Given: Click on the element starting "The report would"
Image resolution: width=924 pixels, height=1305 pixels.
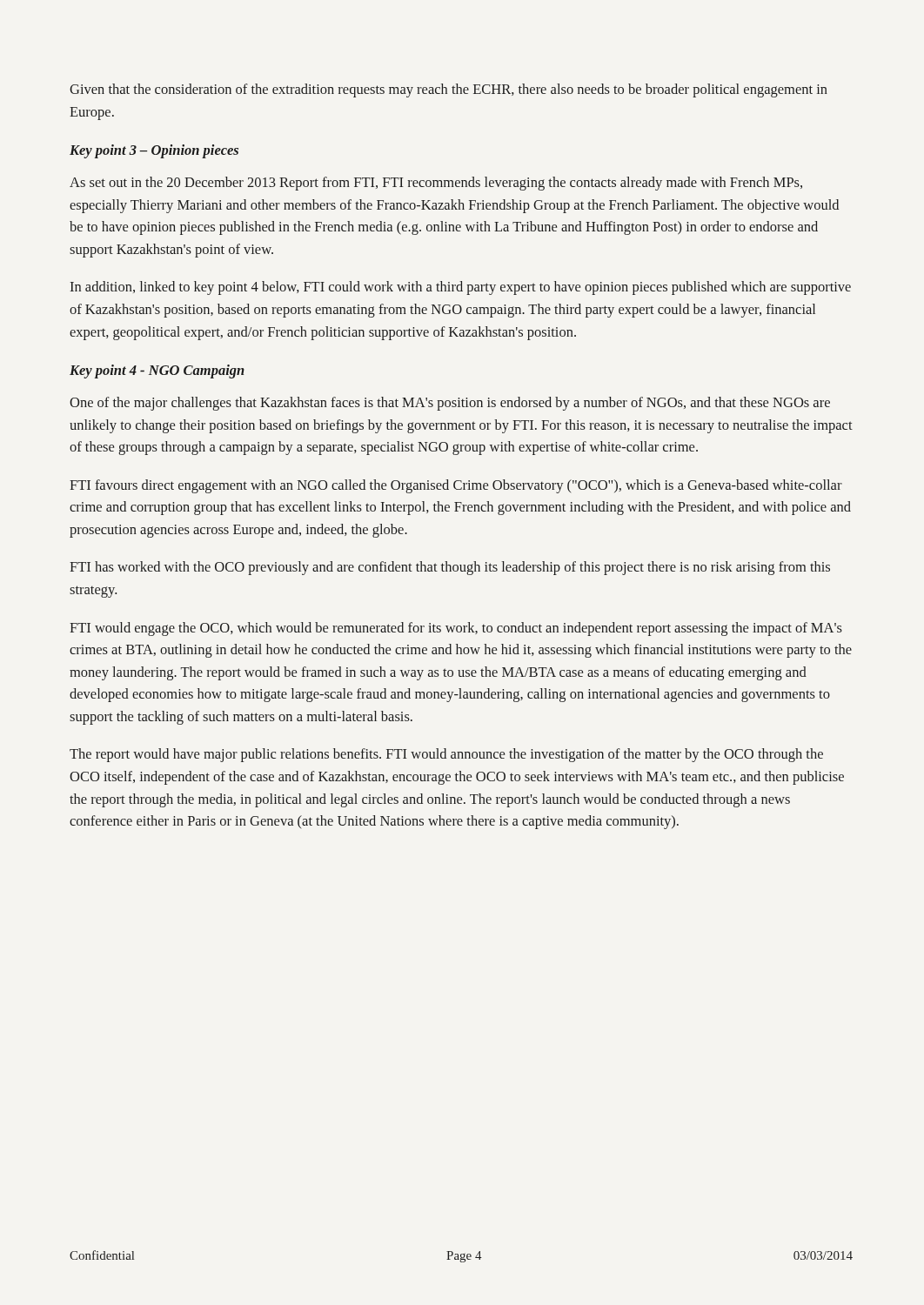Looking at the screenshot, I should pos(457,788).
